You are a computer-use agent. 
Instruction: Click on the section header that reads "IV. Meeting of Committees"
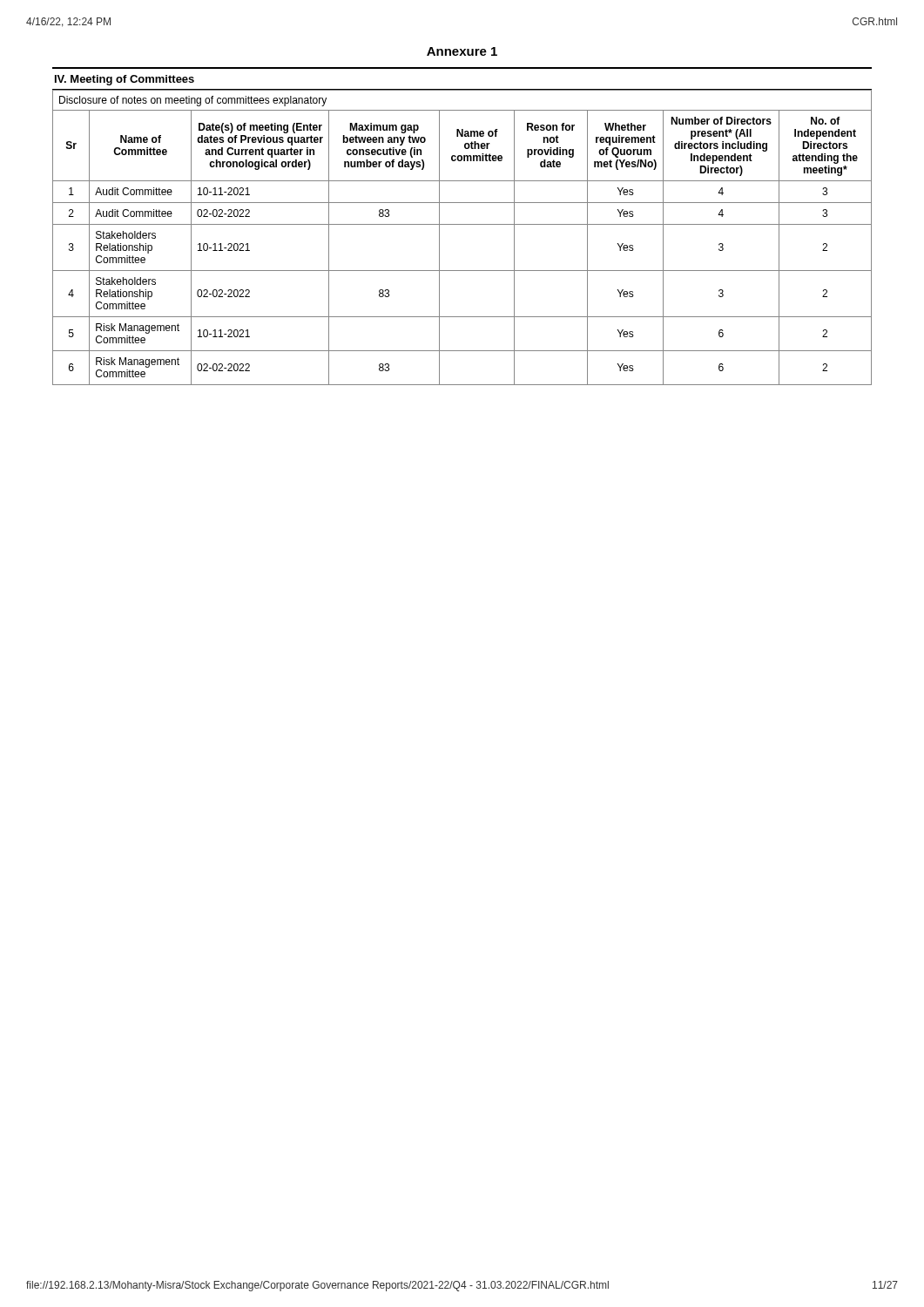coord(124,79)
